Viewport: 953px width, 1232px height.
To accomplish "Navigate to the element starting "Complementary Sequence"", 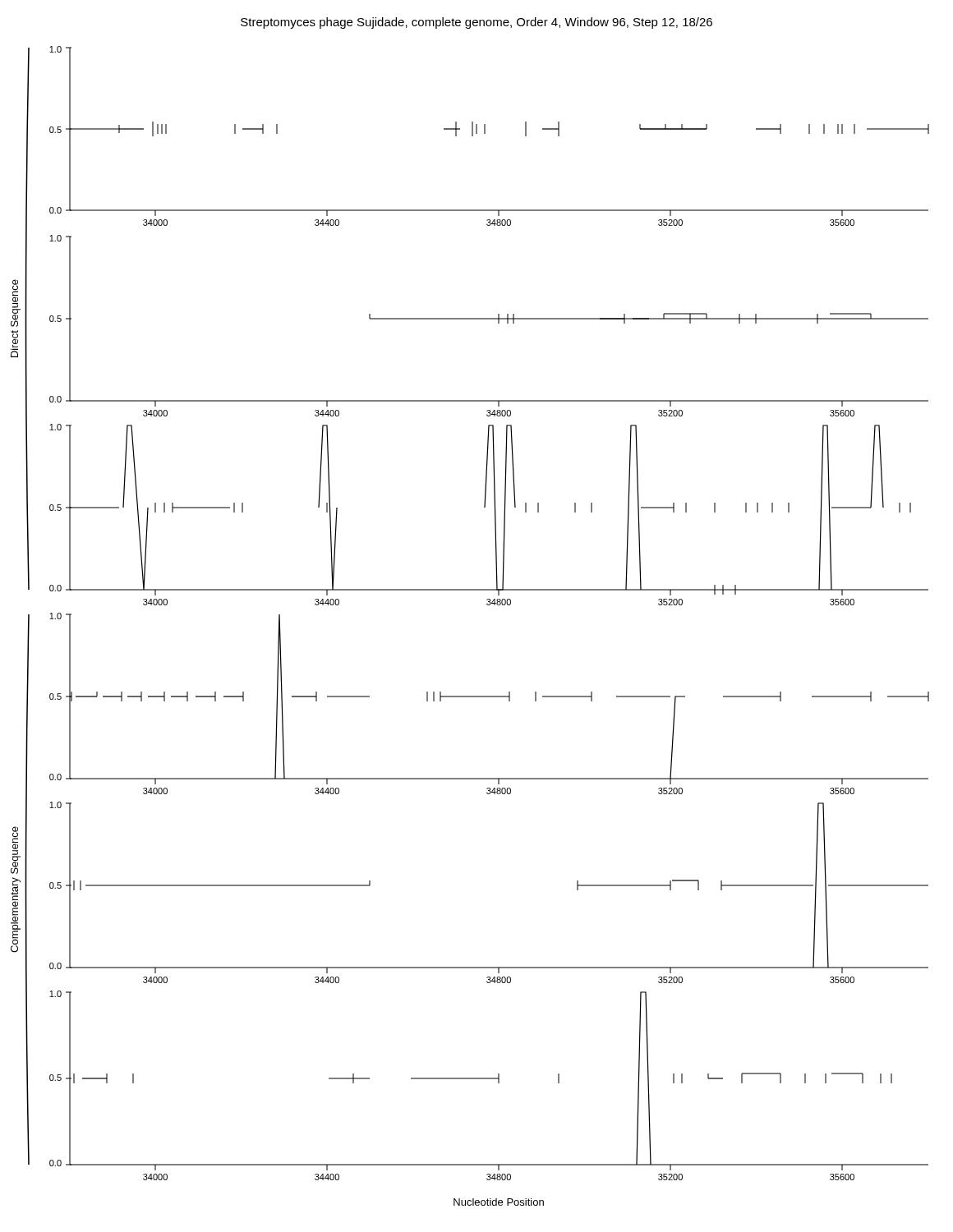I will click(24, 909).
